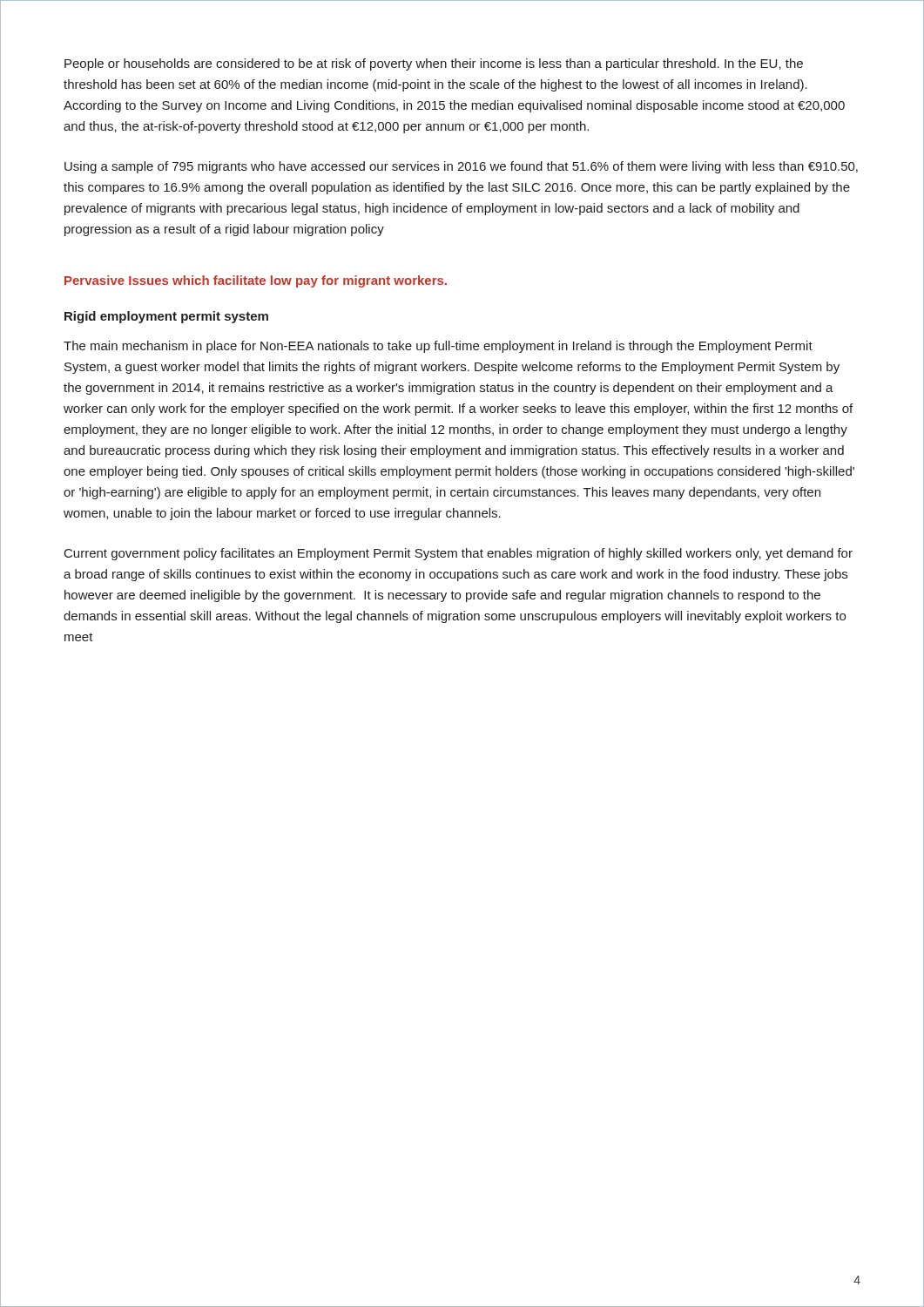Point to the block beginning "Using a sample of 795 migrants who"
The image size is (924, 1307).
click(x=461, y=197)
